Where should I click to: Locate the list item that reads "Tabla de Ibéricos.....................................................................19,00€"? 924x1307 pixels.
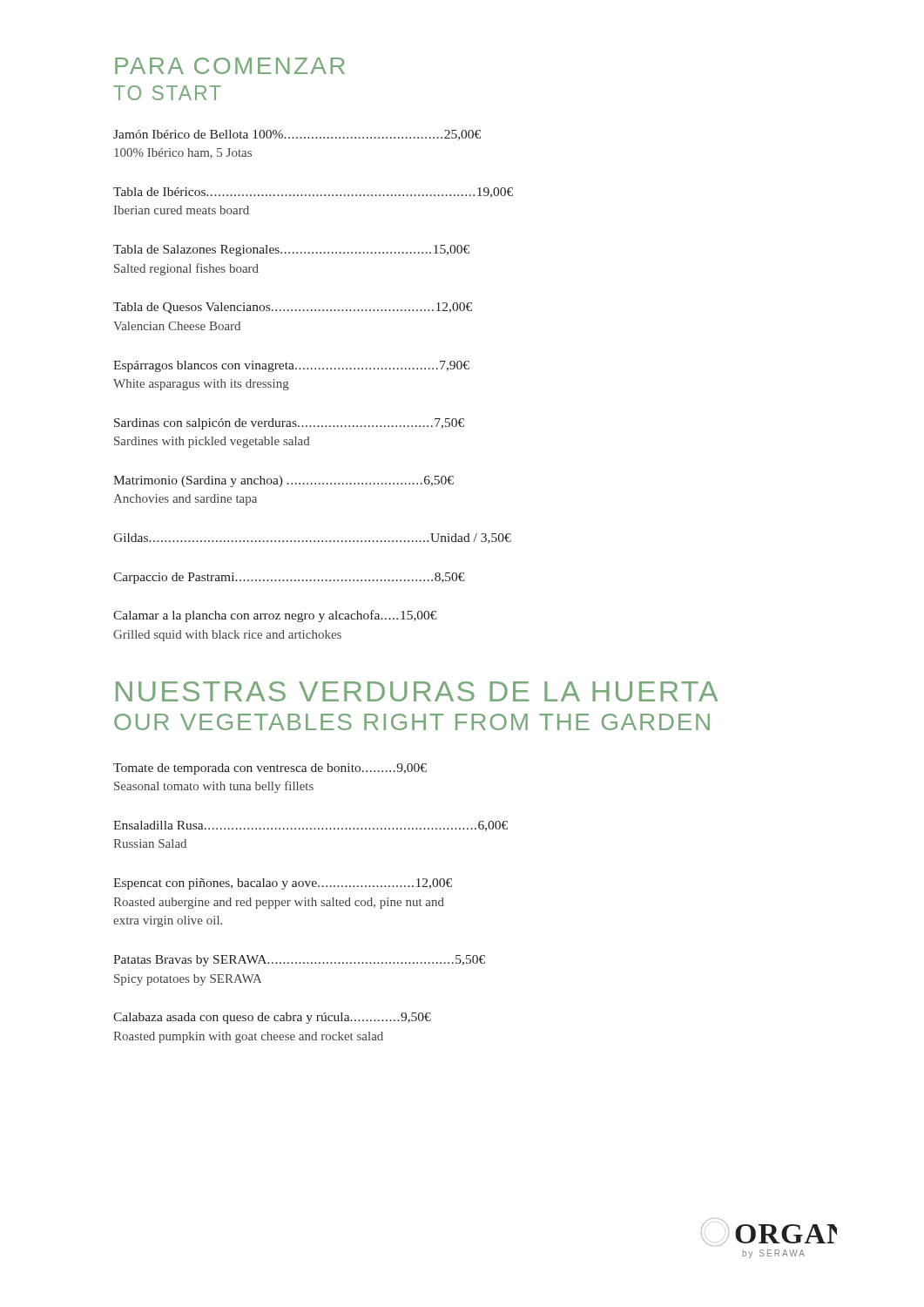(462, 201)
